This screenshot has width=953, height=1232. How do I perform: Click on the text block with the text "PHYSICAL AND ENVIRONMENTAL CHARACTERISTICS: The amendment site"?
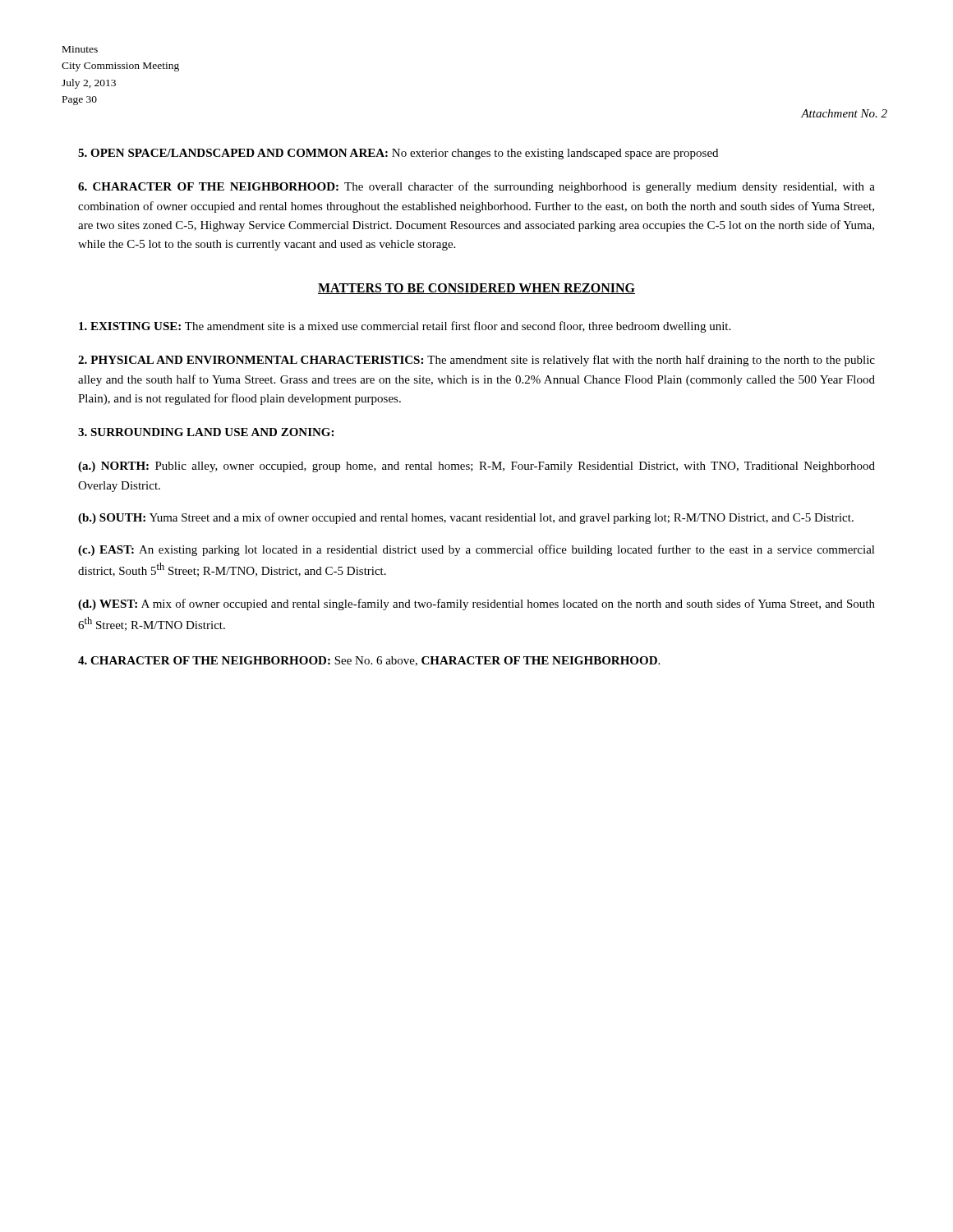pyautogui.click(x=476, y=379)
